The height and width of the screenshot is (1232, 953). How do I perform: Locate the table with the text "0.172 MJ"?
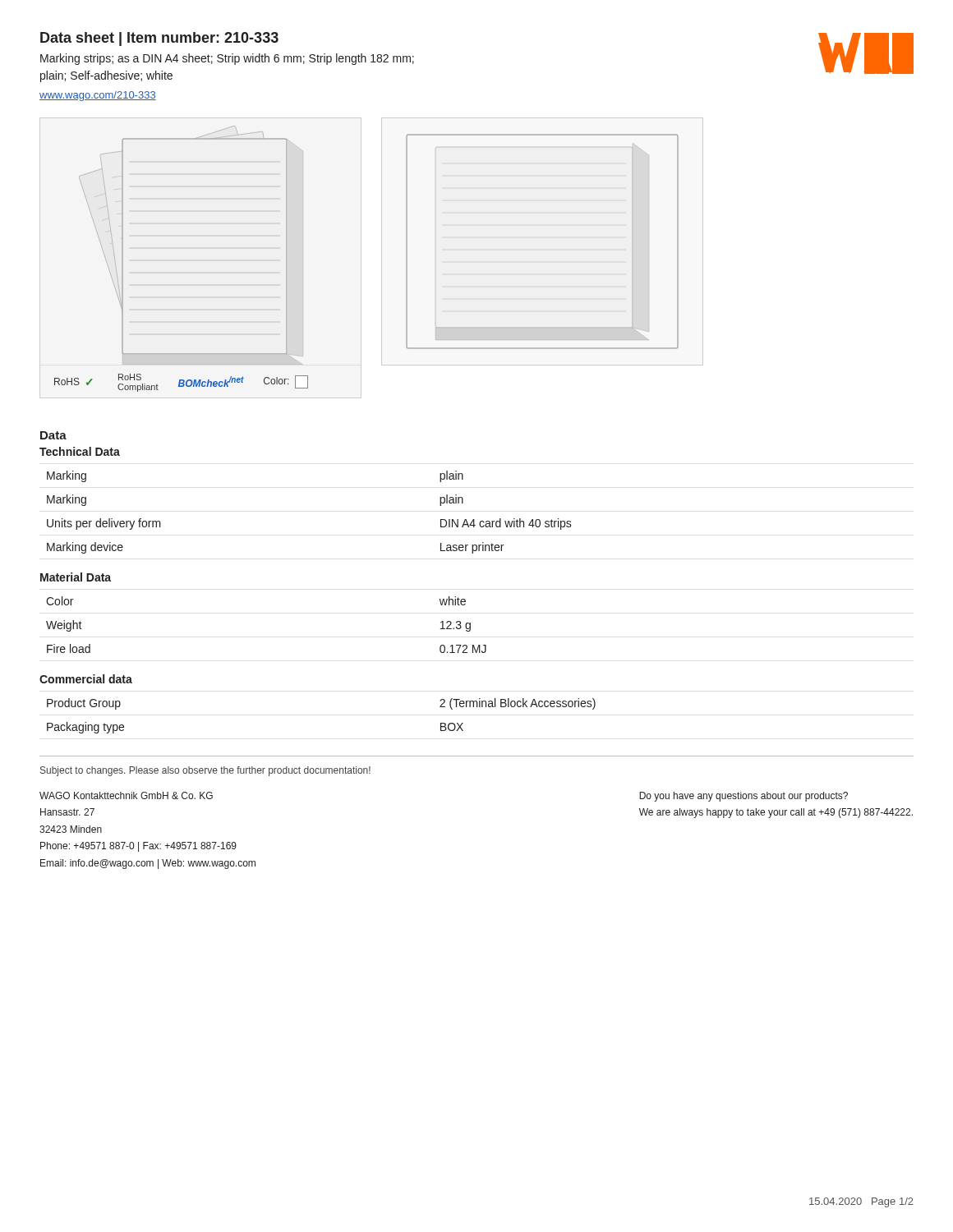(x=476, y=625)
